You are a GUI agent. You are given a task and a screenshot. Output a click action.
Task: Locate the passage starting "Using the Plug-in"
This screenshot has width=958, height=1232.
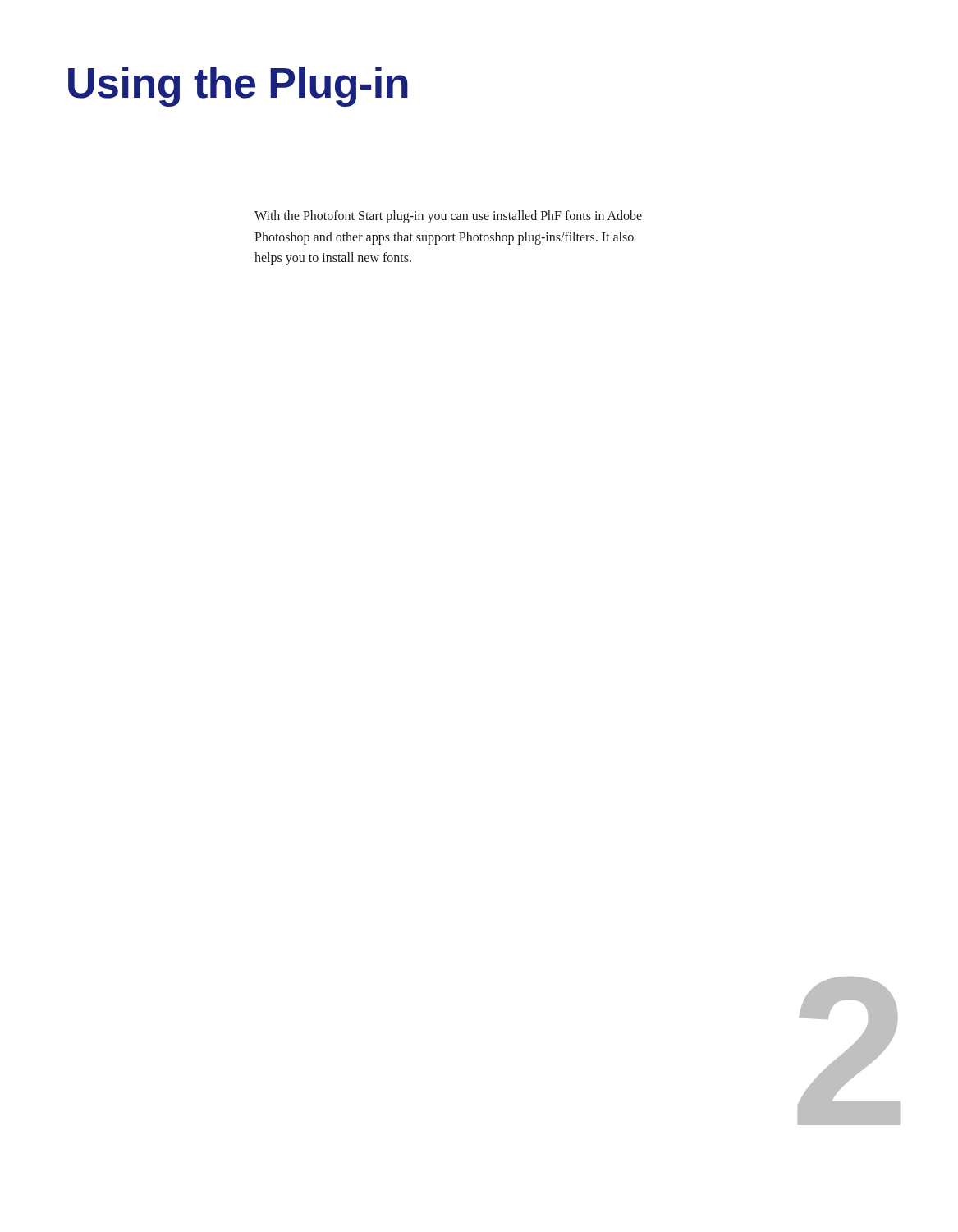point(238,83)
